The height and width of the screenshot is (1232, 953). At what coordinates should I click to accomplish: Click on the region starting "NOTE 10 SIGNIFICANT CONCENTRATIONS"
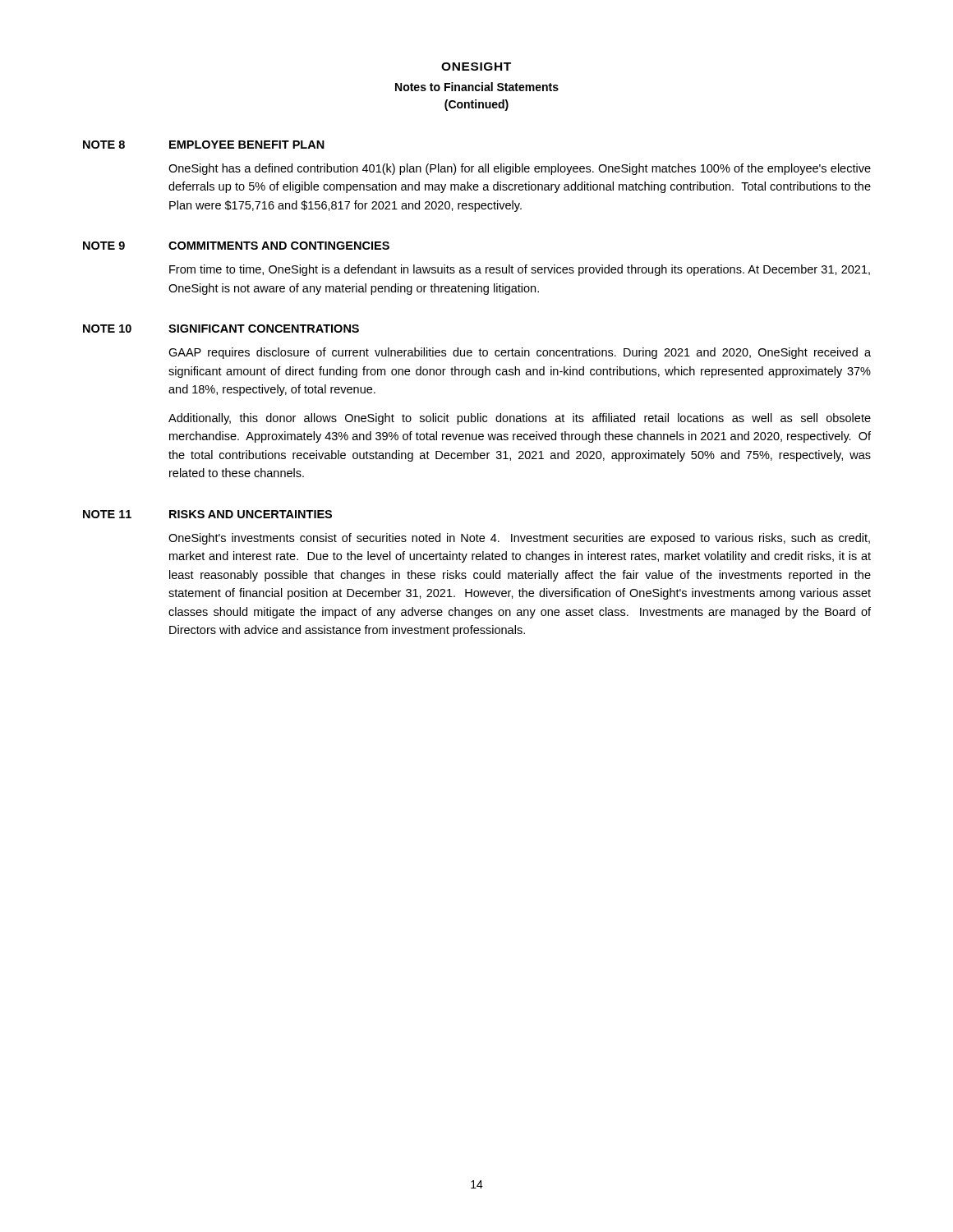coord(221,329)
